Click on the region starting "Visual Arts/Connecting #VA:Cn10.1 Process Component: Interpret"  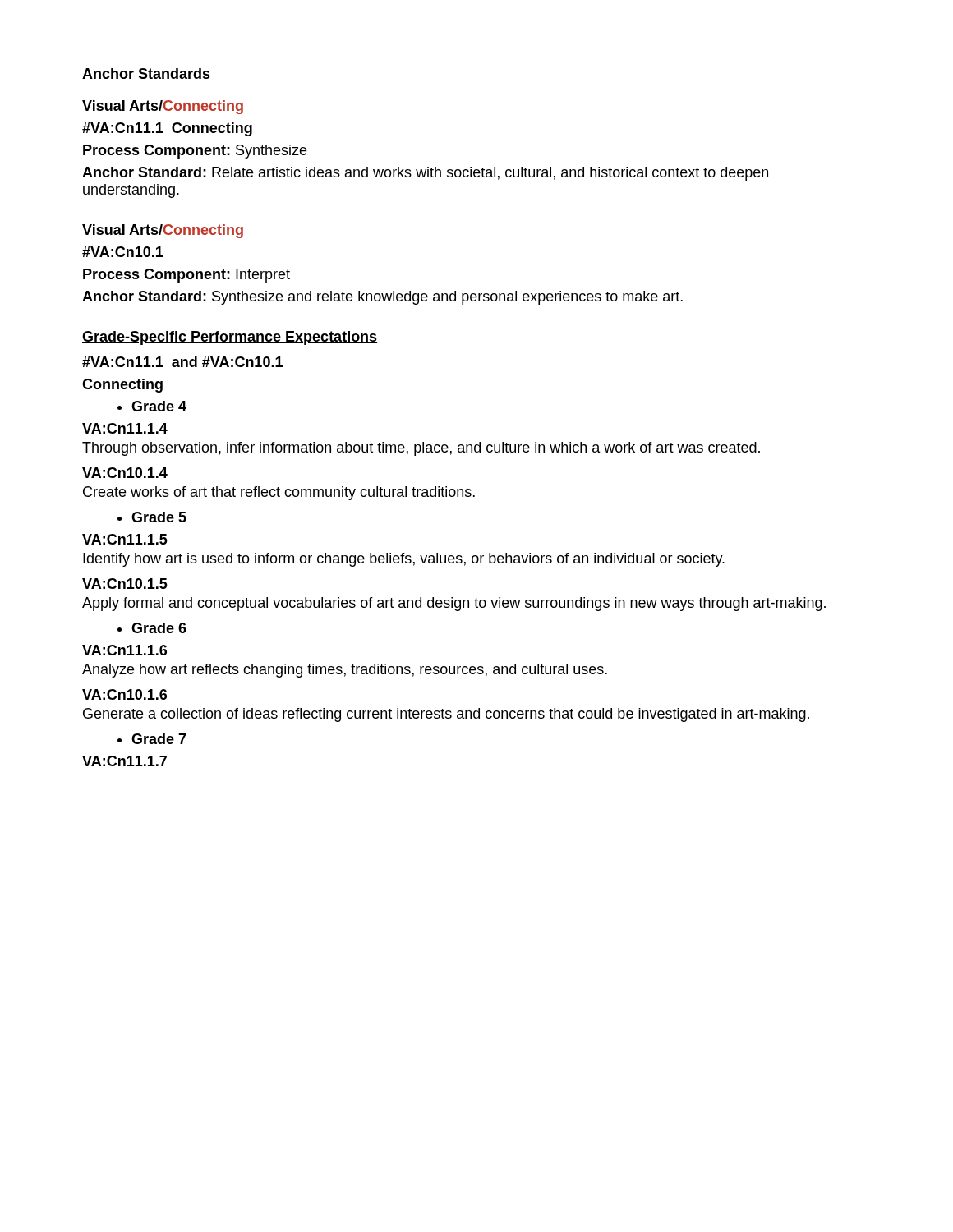[163, 231]
